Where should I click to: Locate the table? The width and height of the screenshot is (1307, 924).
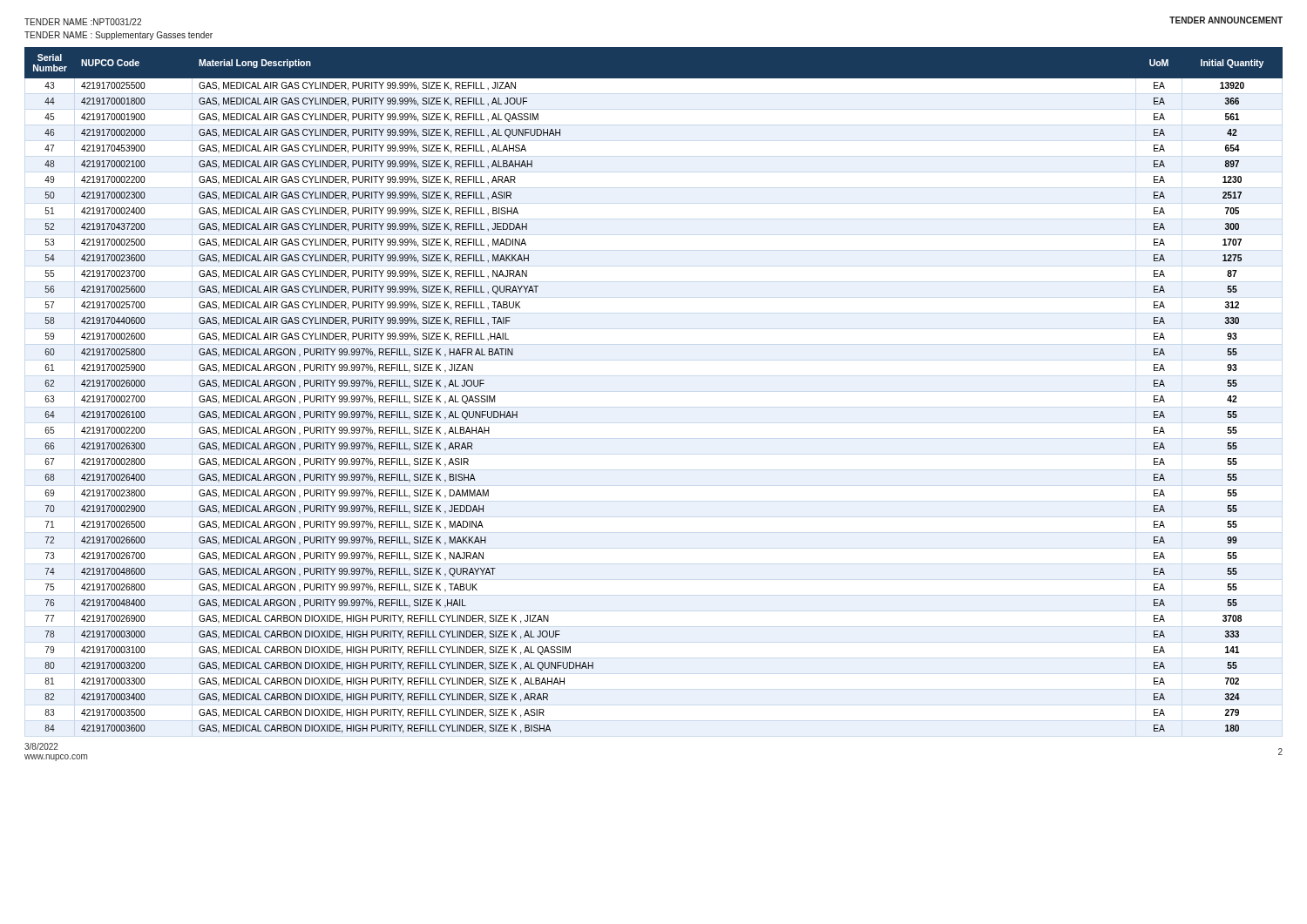(x=654, y=392)
